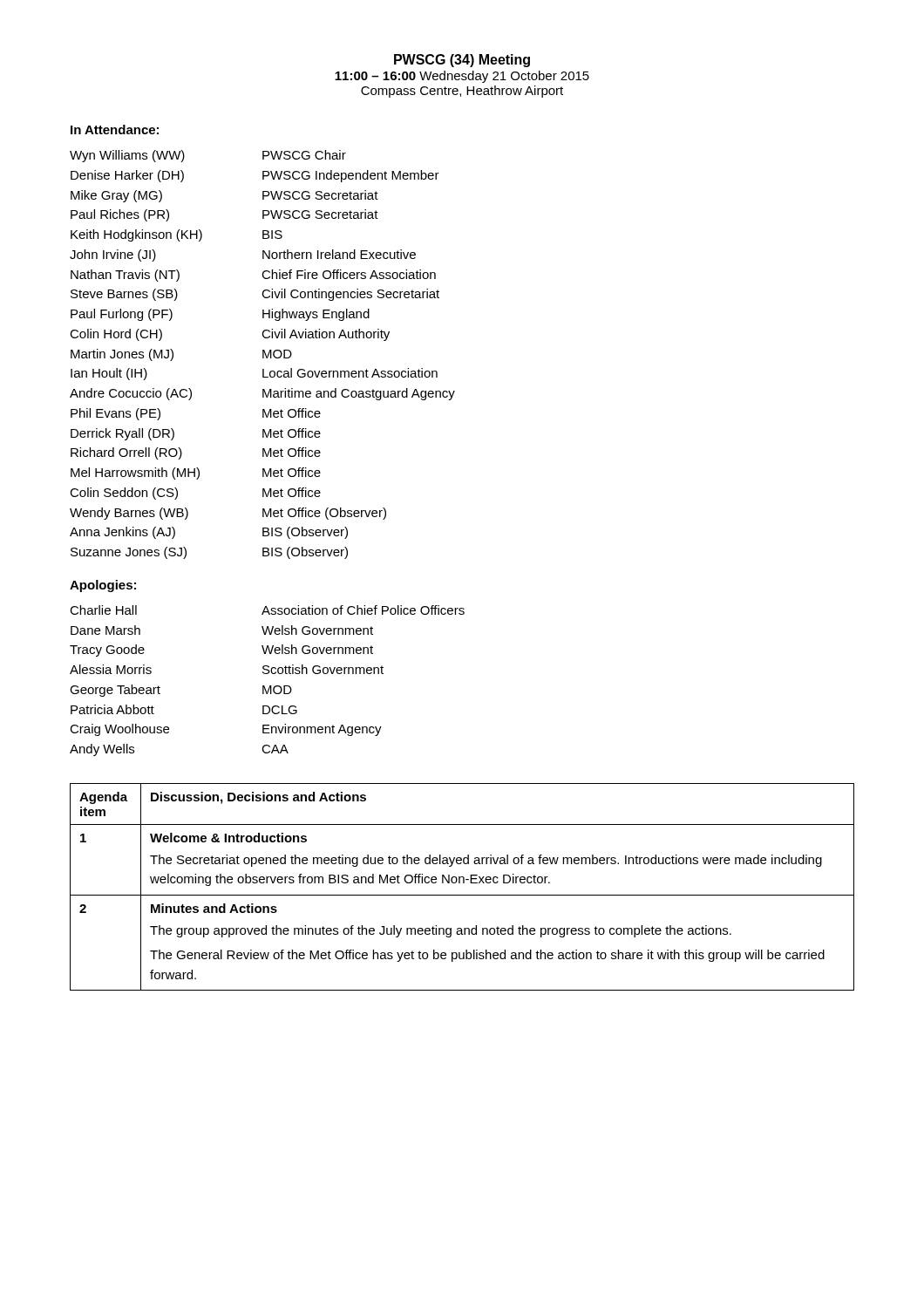Find the list item with the text "Martin Jones (MJ)MOD"

tap(118, 354)
